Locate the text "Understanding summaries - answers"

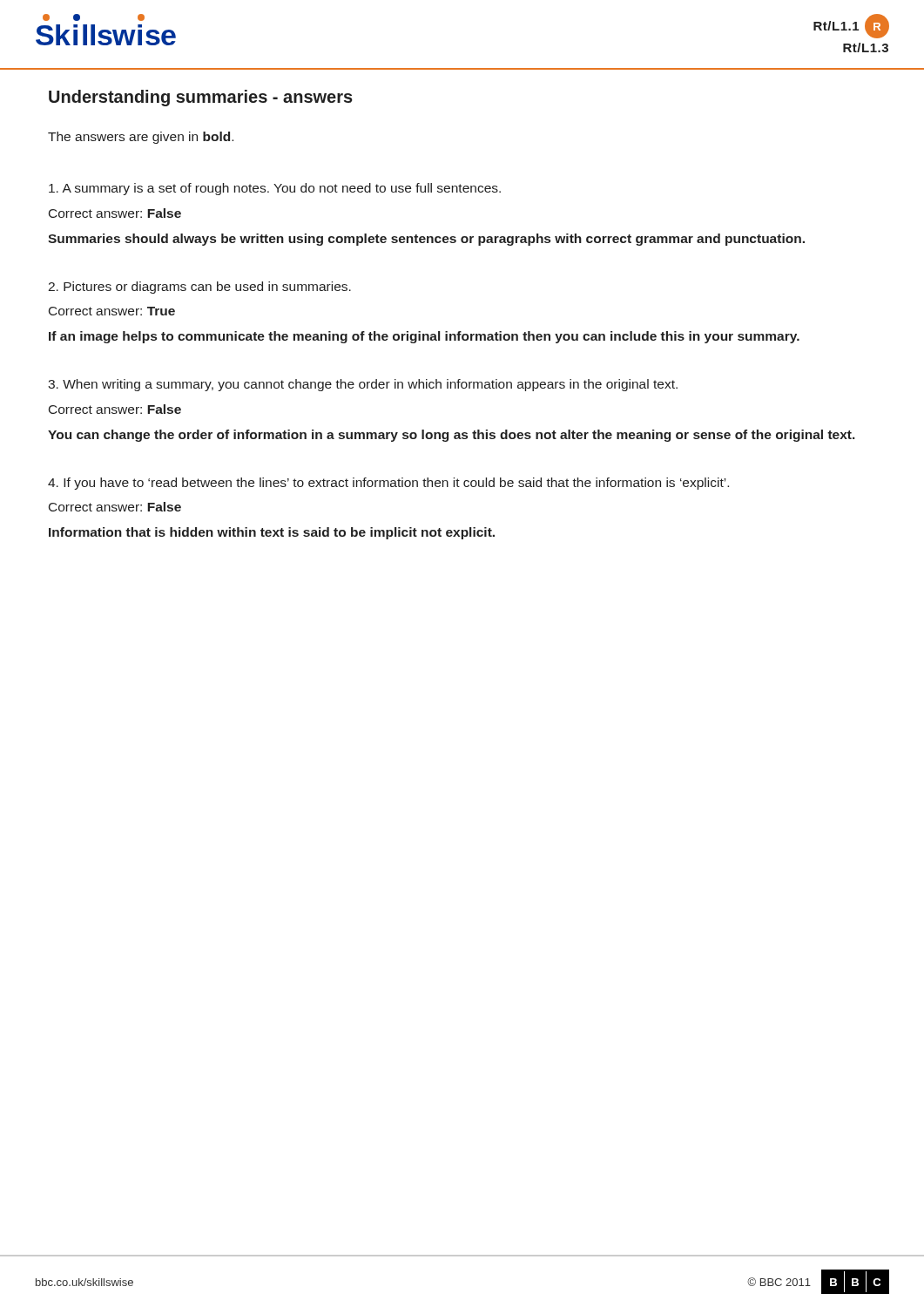click(x=200, y=97)
